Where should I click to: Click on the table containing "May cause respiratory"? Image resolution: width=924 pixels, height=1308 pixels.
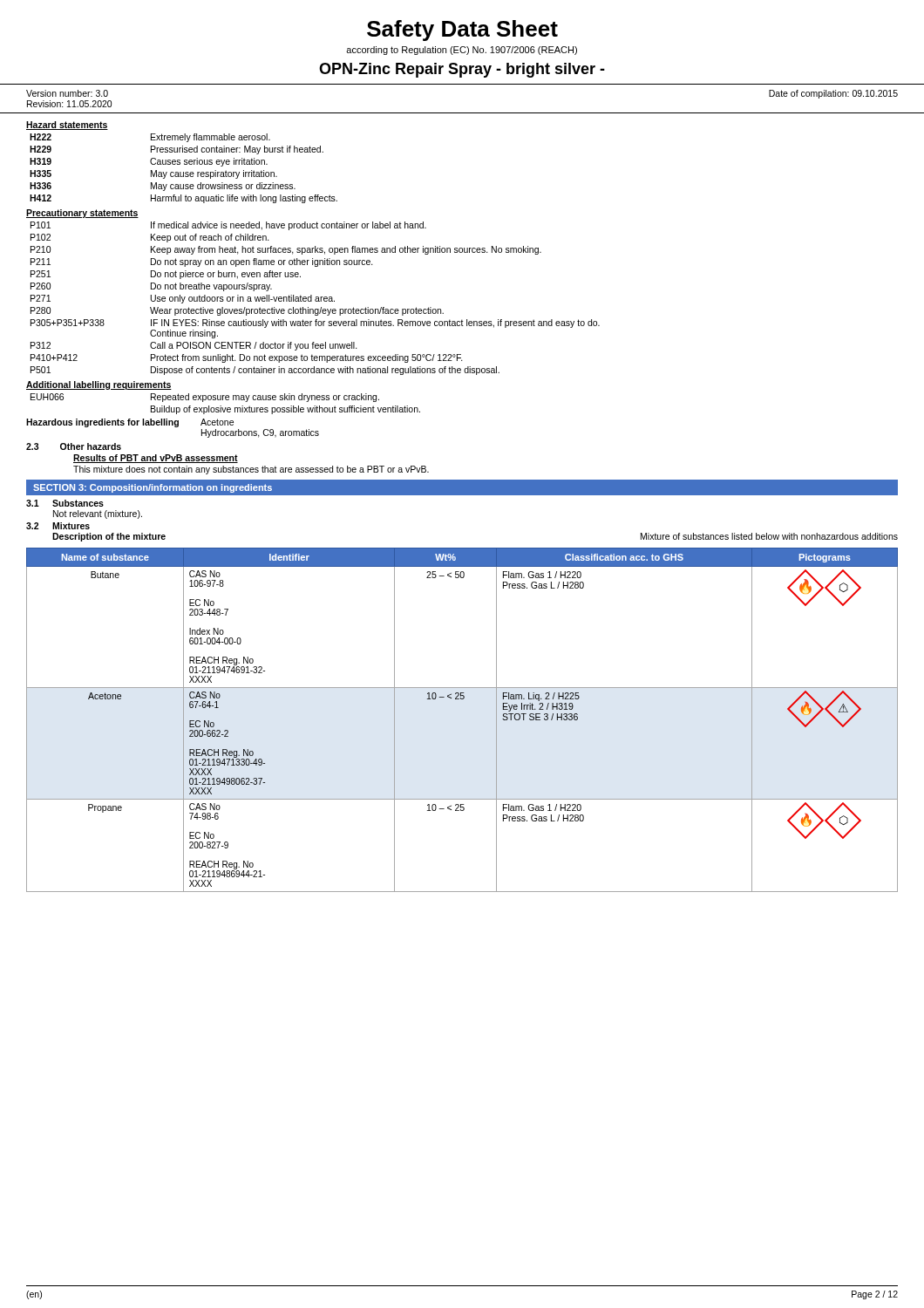pos(462,167)
